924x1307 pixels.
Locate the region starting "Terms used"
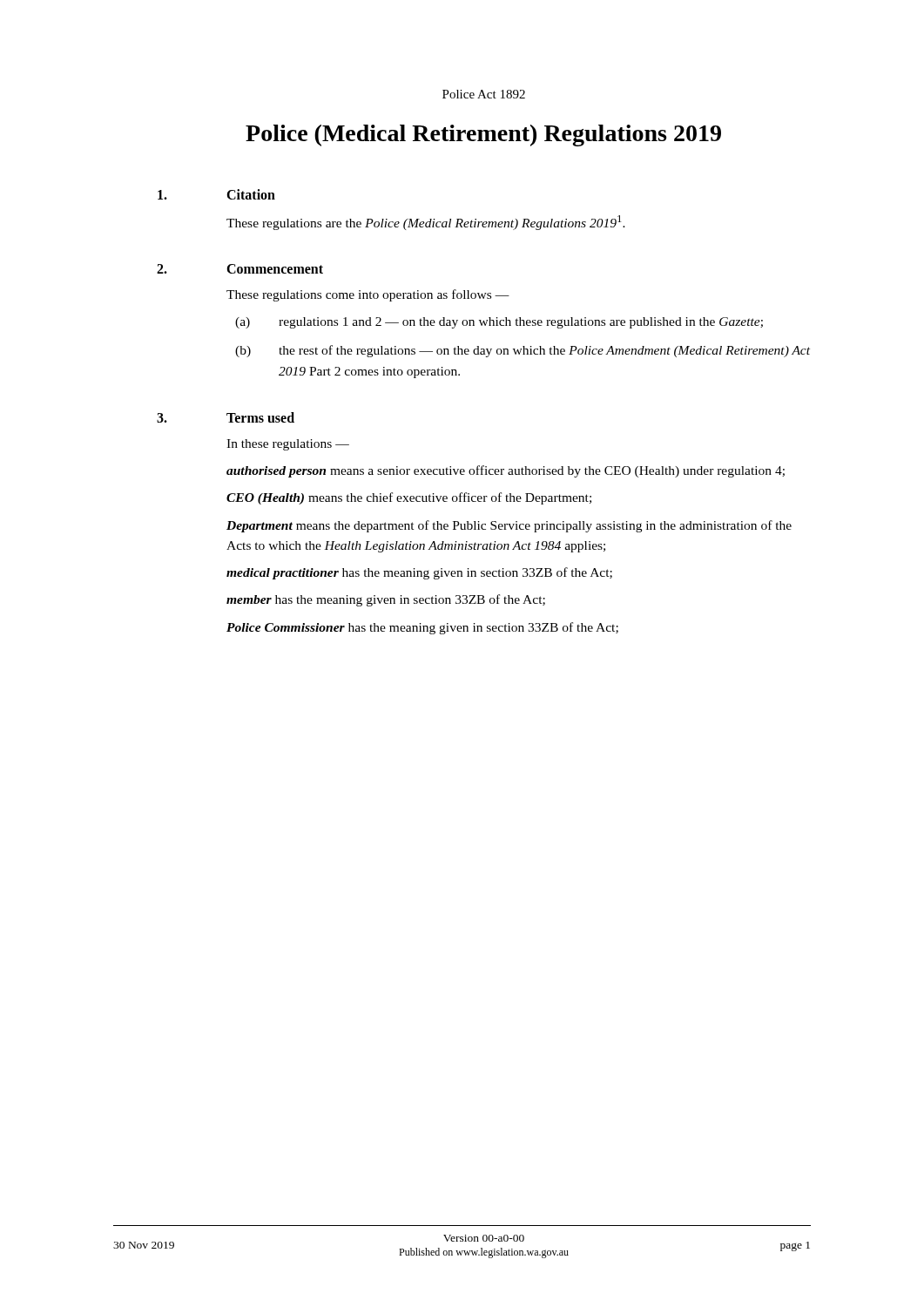point(260,418)
